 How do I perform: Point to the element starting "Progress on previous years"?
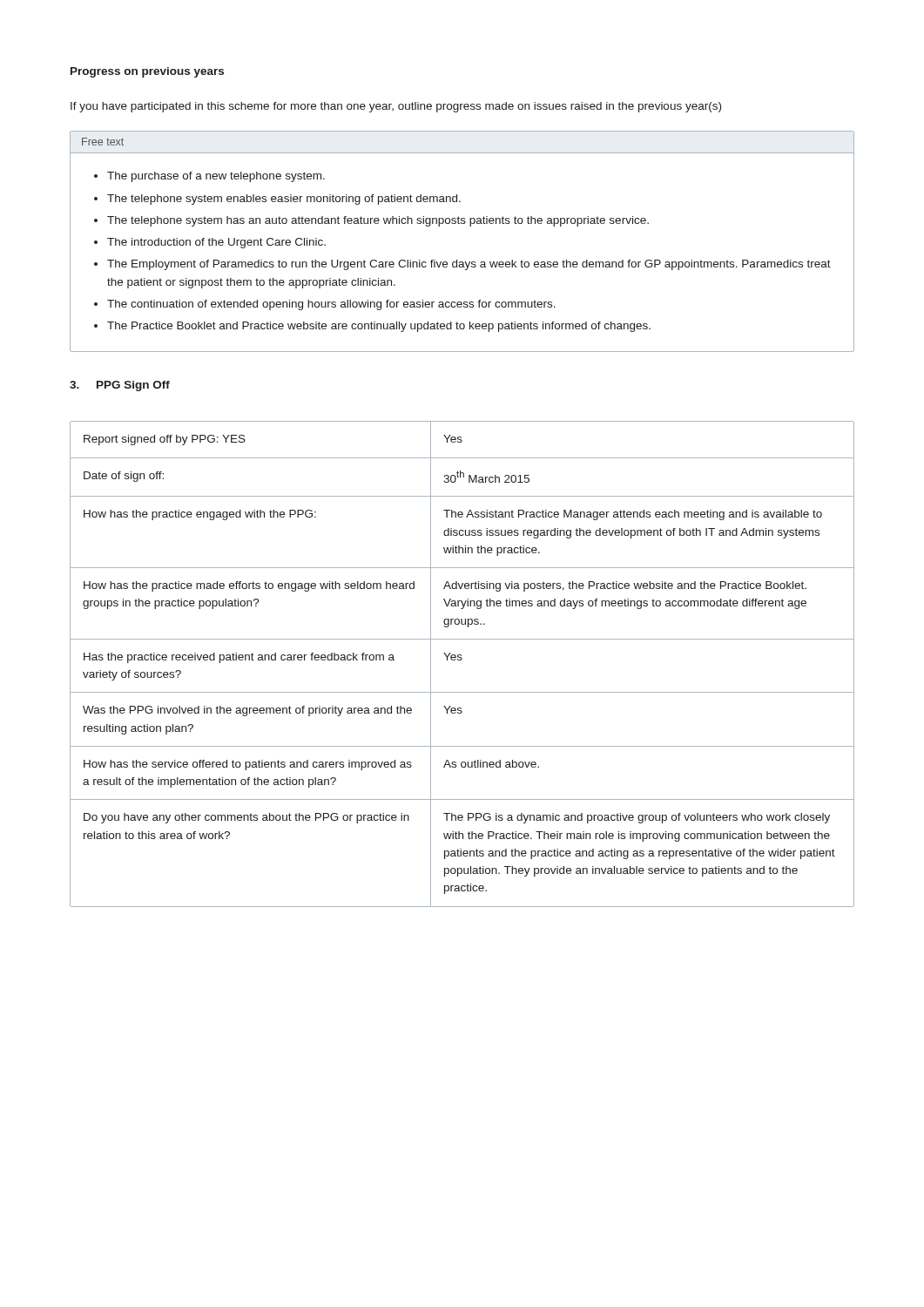[x=147, y=71]
